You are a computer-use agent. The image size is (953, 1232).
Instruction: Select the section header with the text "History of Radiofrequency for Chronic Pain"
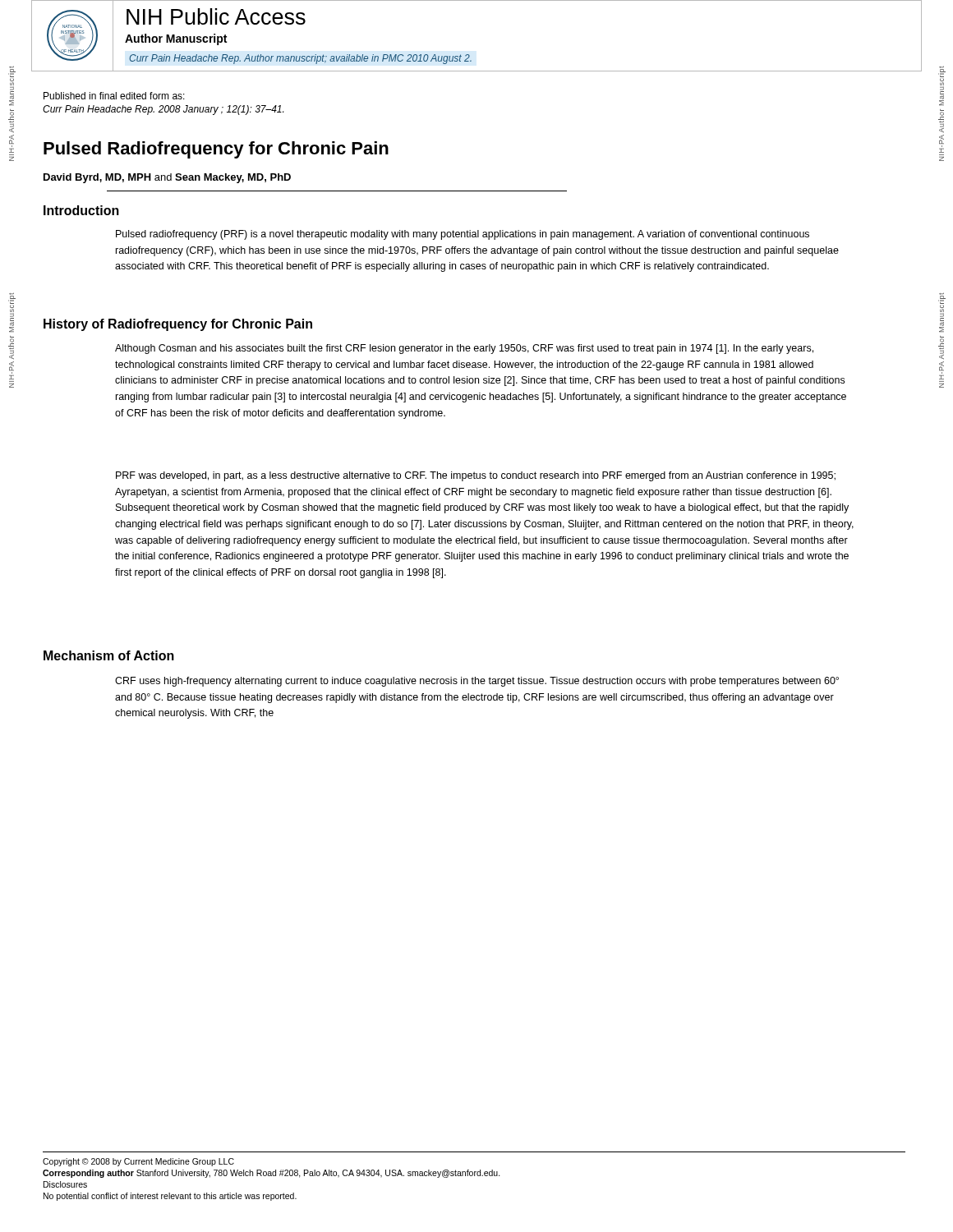coord(178,324)
